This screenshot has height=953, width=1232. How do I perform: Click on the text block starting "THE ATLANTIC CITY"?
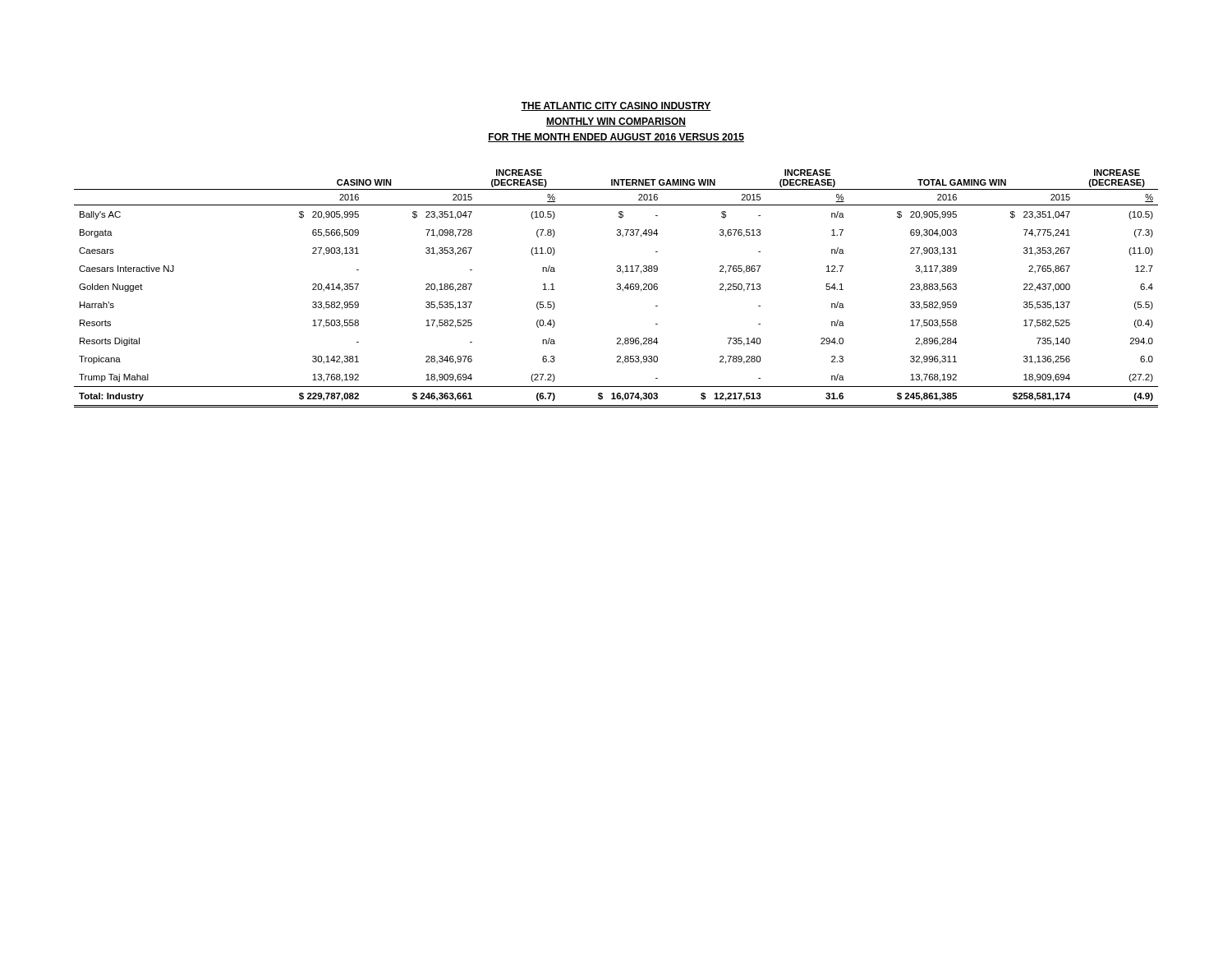(616, 122)
